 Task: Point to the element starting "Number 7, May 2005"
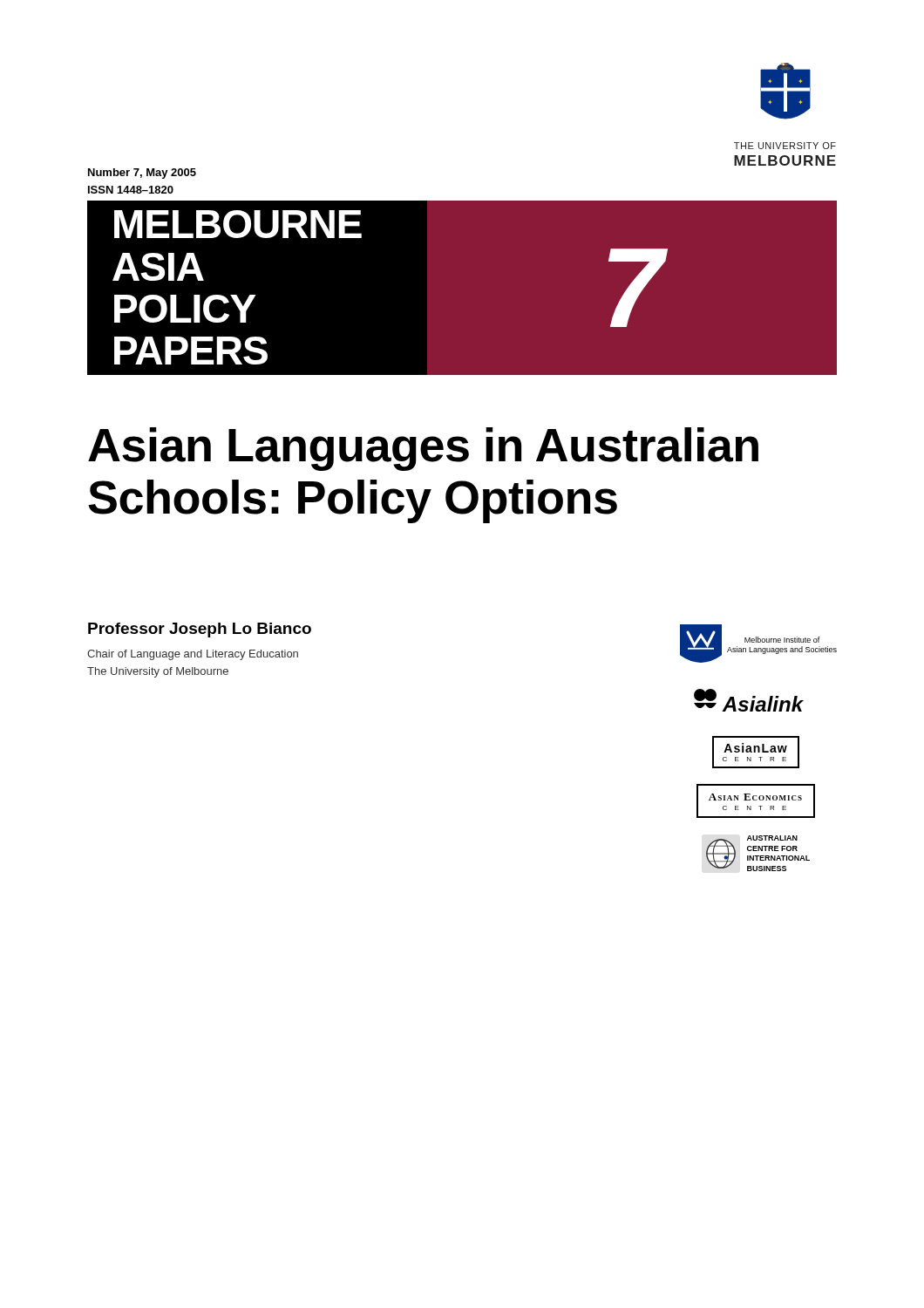pos(142,181)
